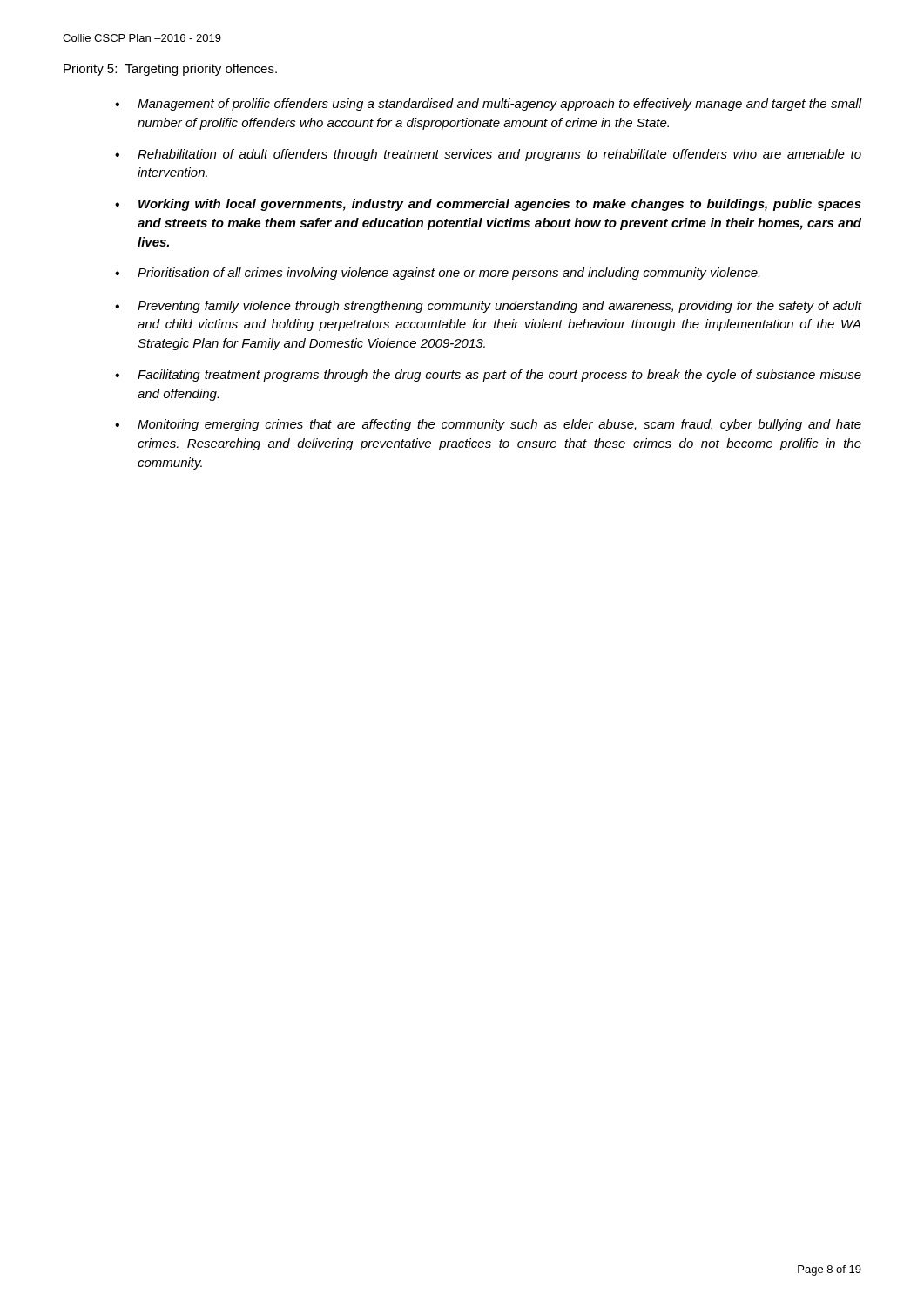Click on the region starting "• Rehabilitation of adult offenders through treatment"

click(488, 163)
